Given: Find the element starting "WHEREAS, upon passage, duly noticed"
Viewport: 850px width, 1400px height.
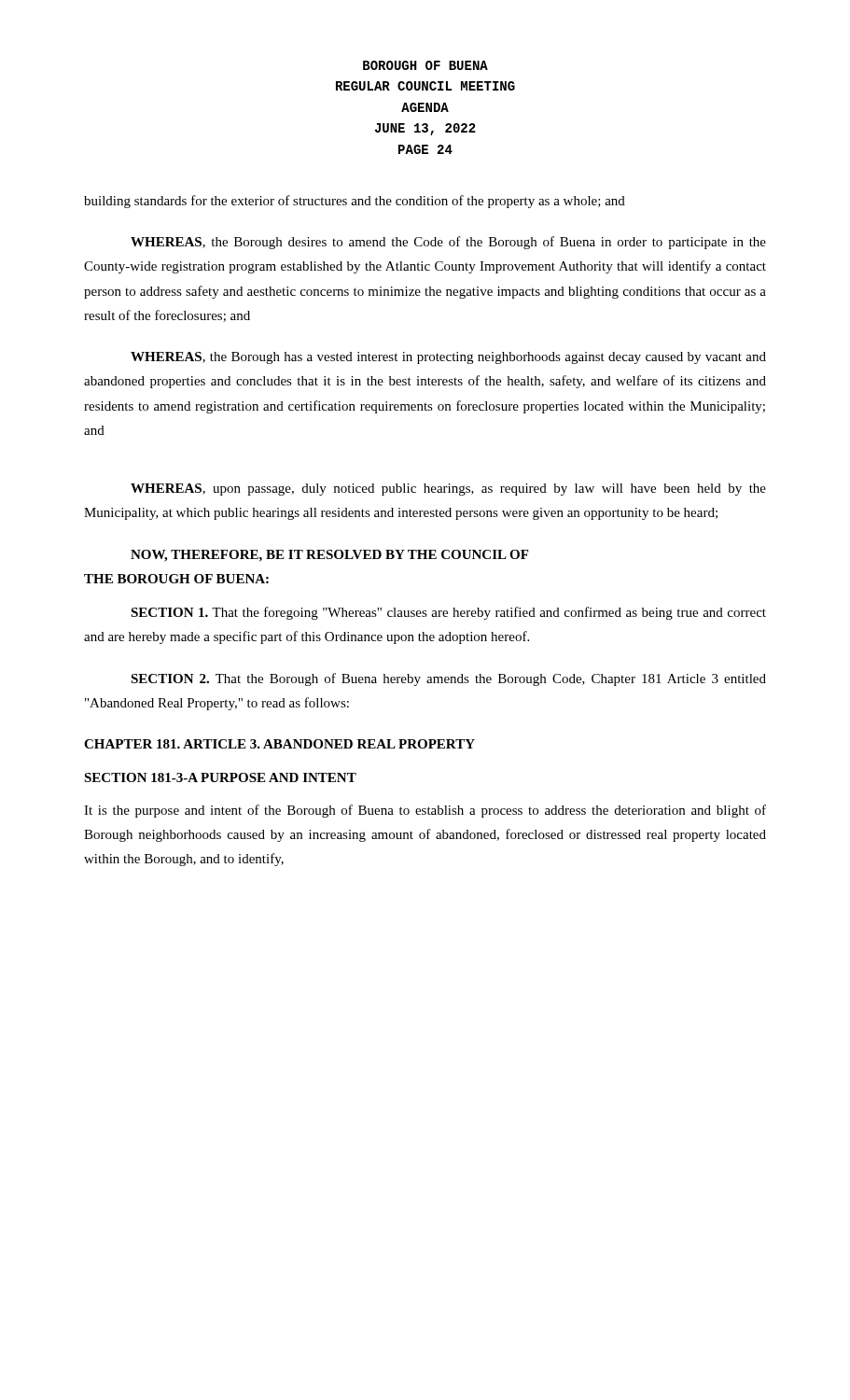Looking at the screenshot, I should pos(425,501).
